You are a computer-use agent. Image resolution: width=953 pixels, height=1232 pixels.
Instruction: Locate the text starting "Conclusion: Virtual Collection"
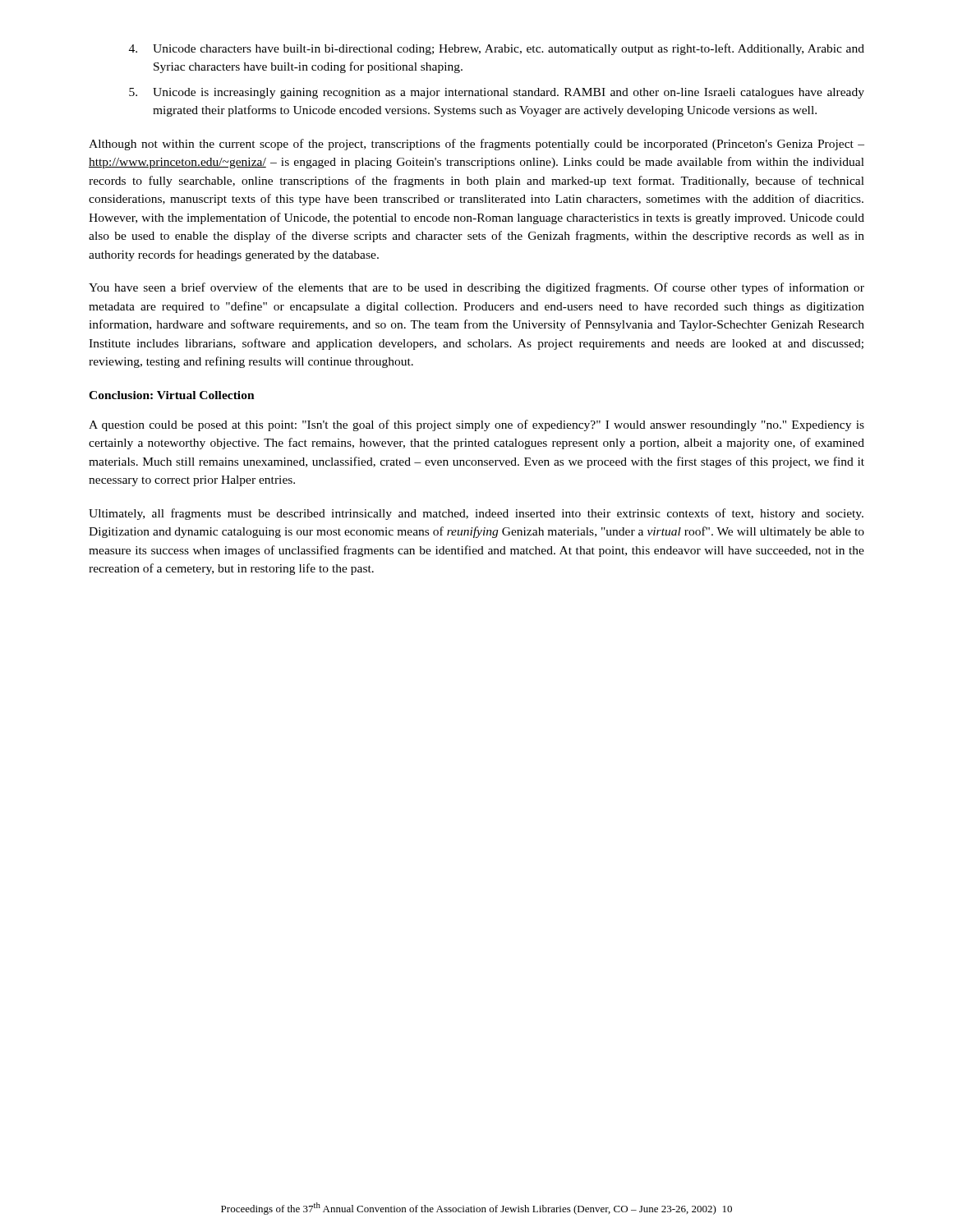pos(171,394)
